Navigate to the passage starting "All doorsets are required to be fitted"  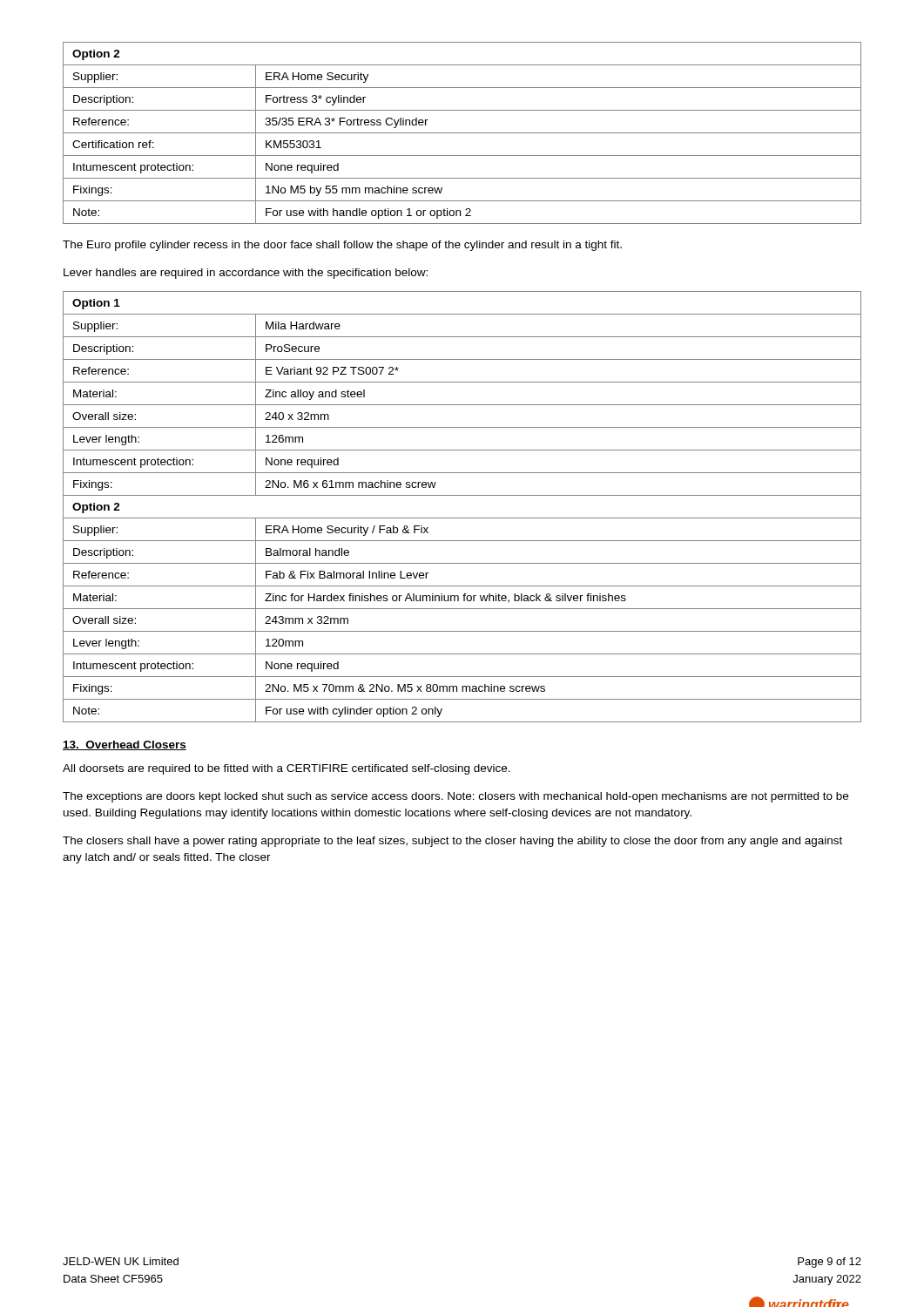tap(287, 768)
